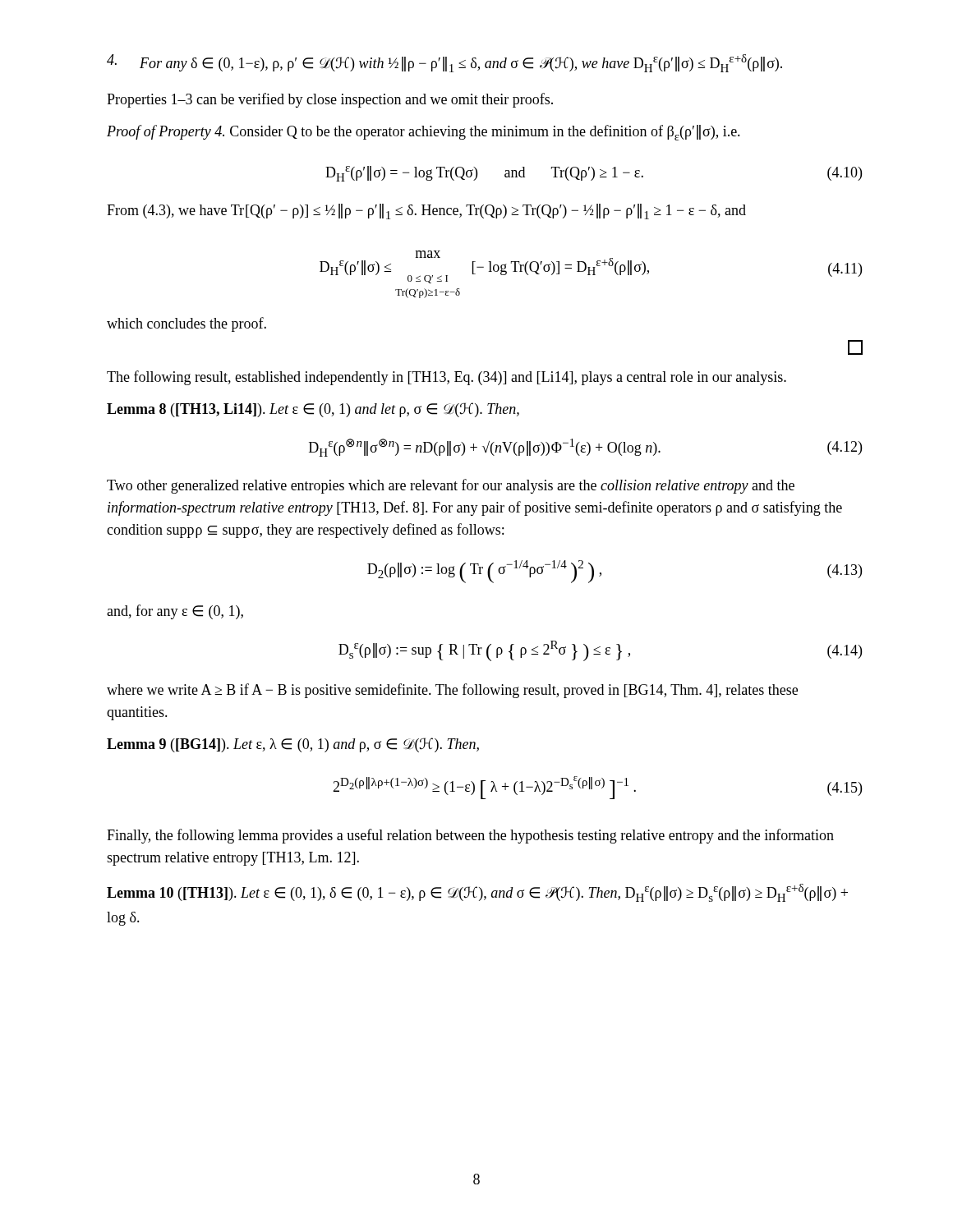Navigate to the block starting "4. For any"
This screenshot has width=953, height=1232.
[445, 63]
